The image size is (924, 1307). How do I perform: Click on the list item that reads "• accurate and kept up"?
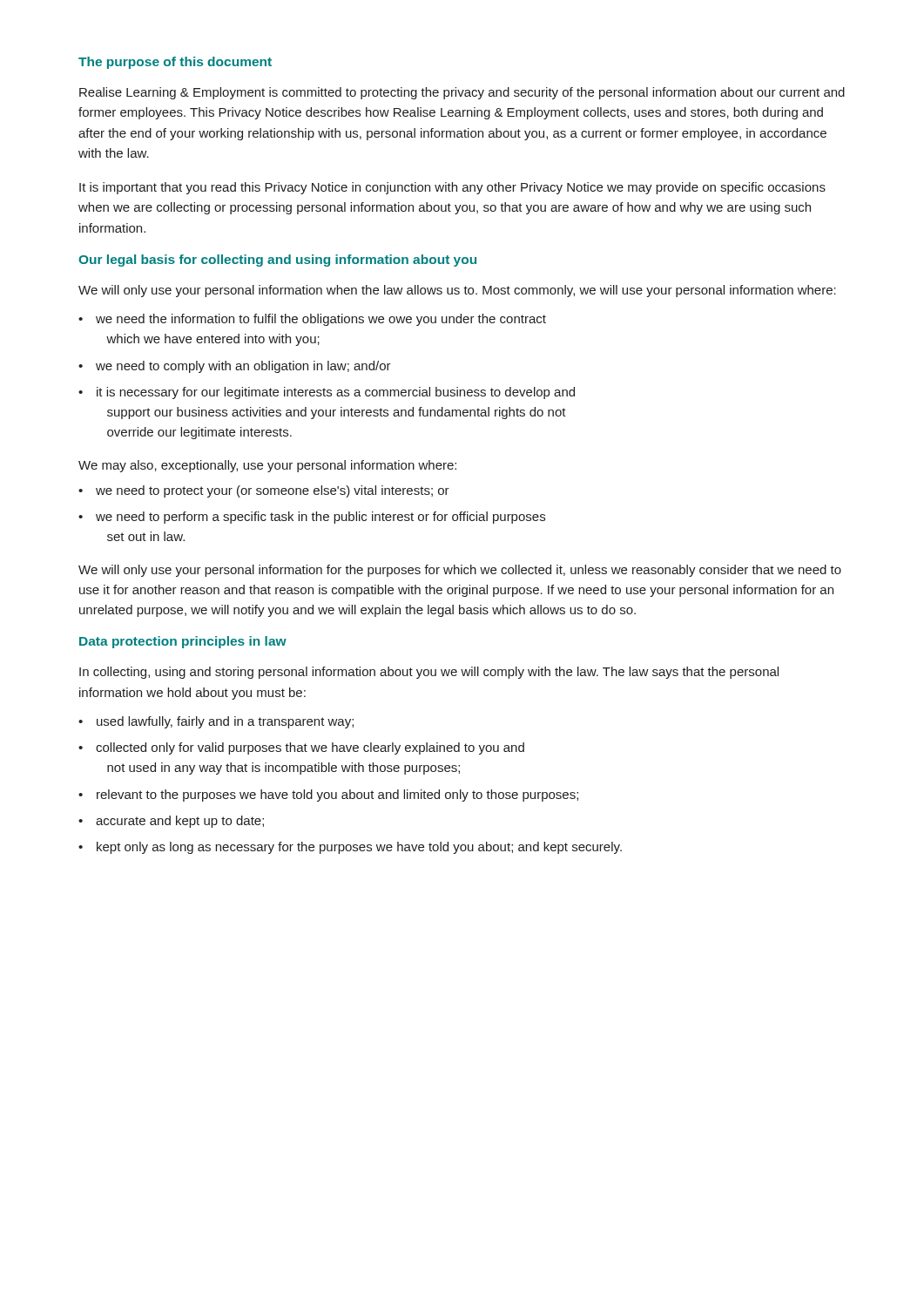172,820
